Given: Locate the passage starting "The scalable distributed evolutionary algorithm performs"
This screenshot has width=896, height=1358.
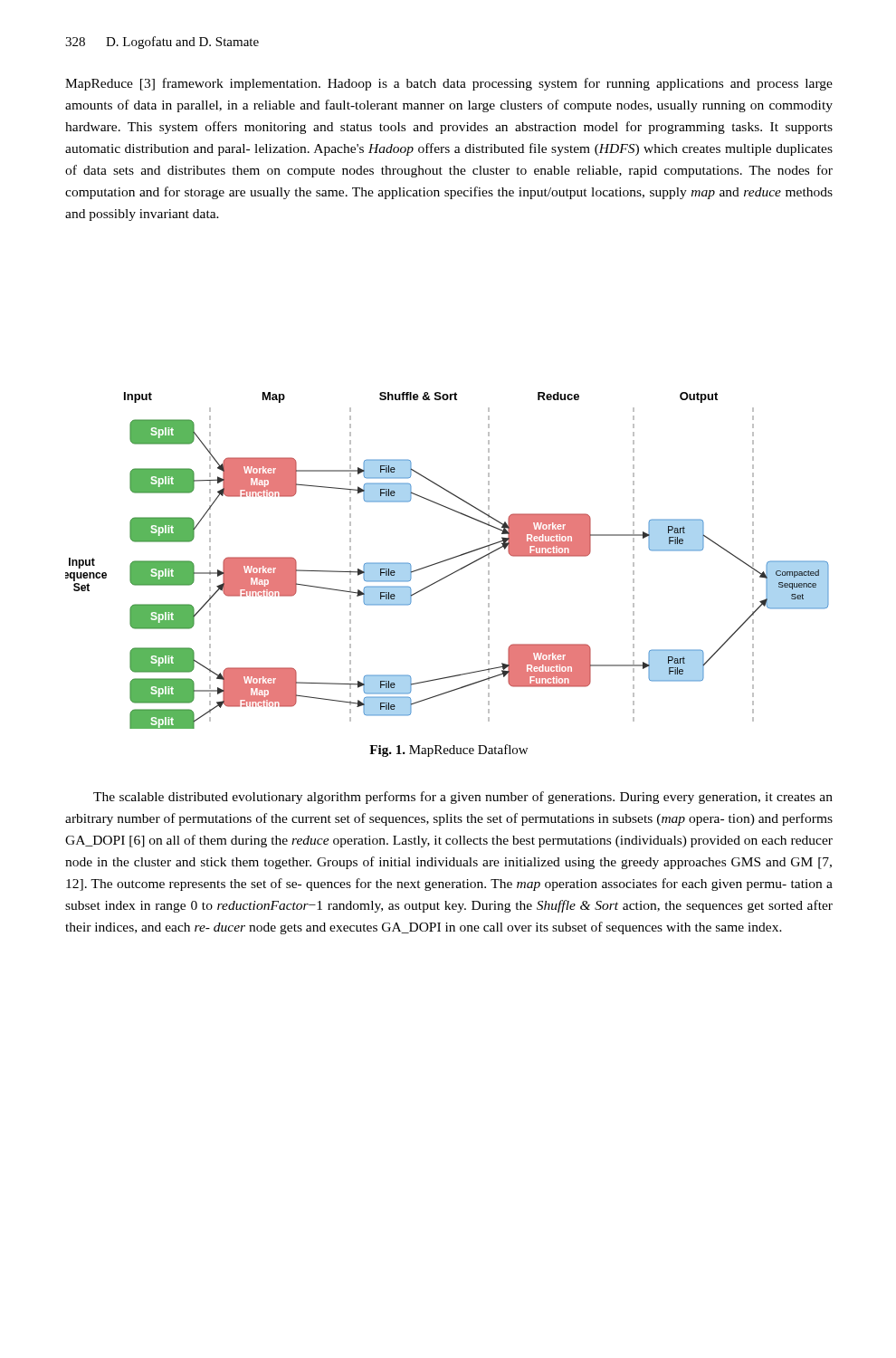Looking at the screenshot, I should [x=449, y=862].
